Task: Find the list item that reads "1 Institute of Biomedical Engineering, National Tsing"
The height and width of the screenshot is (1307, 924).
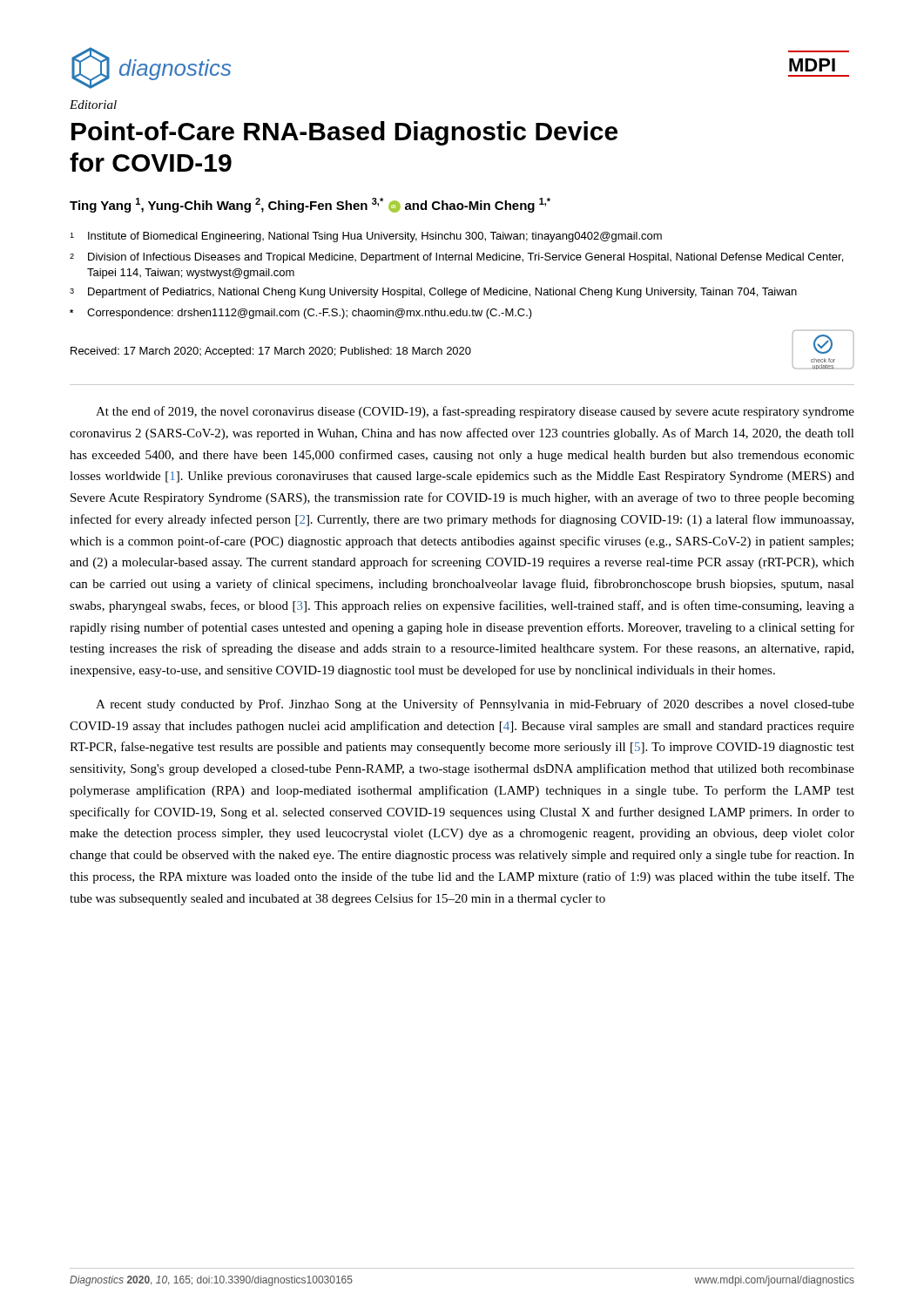Action: pos(462,237)
